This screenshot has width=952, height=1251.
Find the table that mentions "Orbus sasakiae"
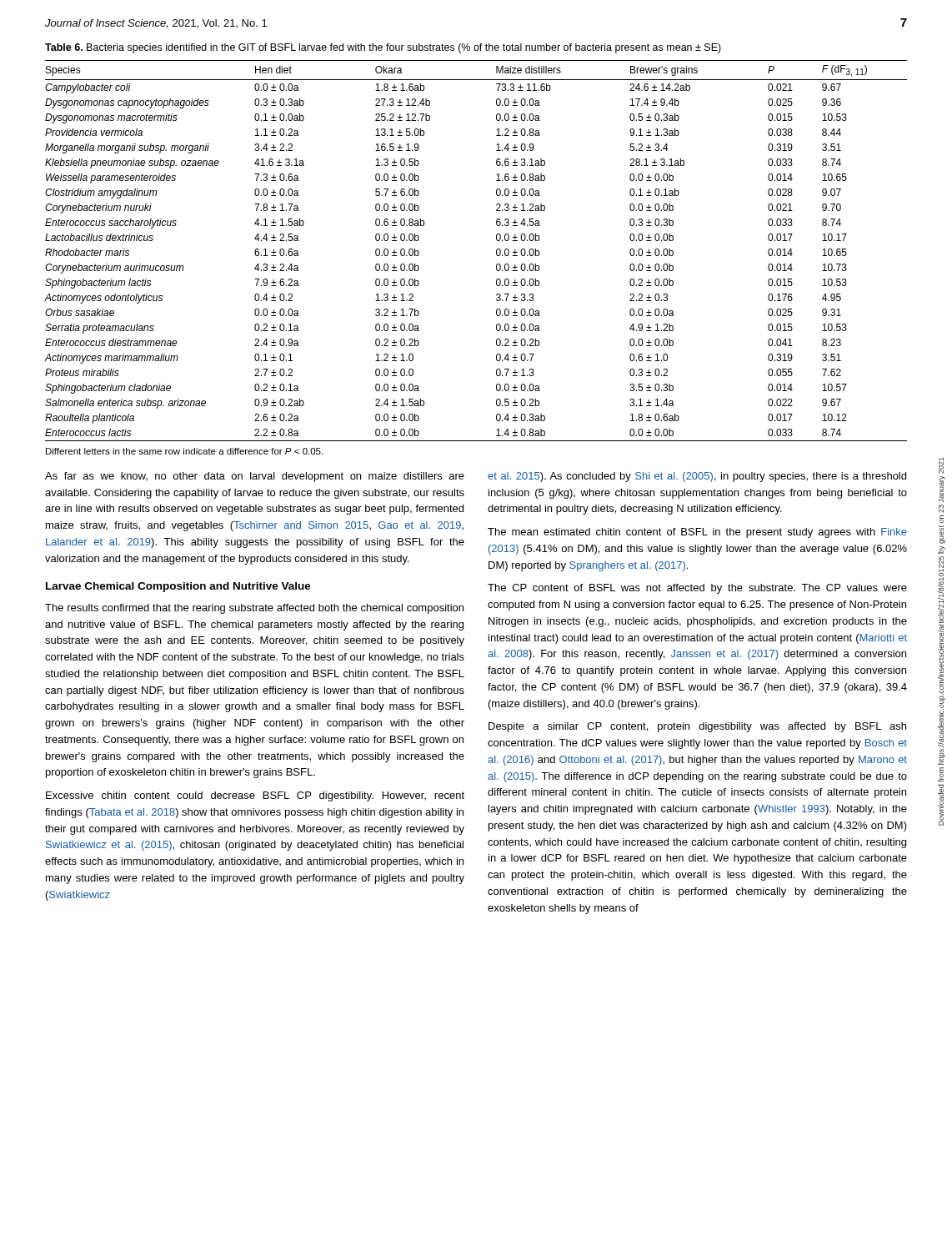pos(476,250)
